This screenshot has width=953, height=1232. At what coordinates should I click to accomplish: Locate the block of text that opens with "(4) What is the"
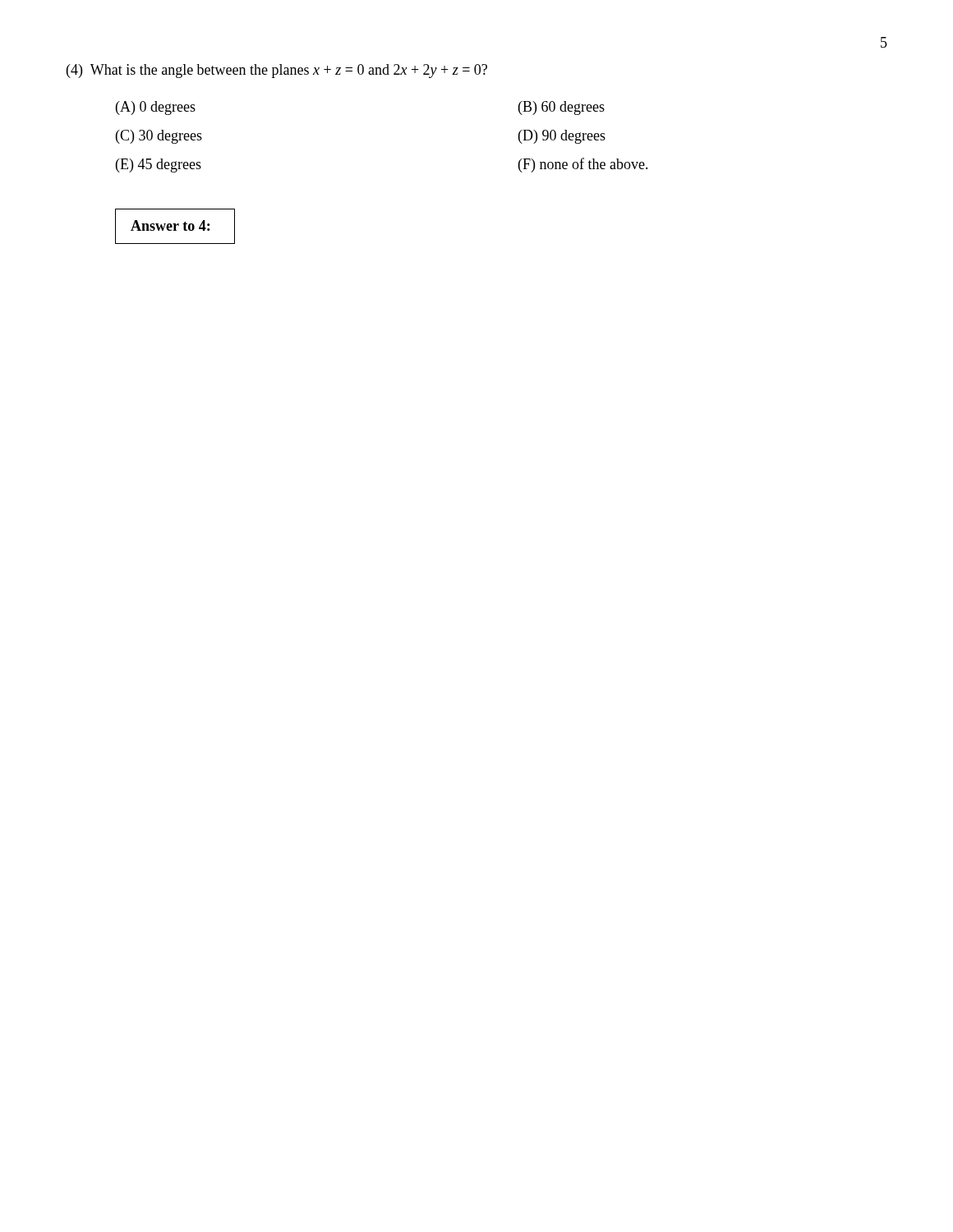click(x=277, y=70)
